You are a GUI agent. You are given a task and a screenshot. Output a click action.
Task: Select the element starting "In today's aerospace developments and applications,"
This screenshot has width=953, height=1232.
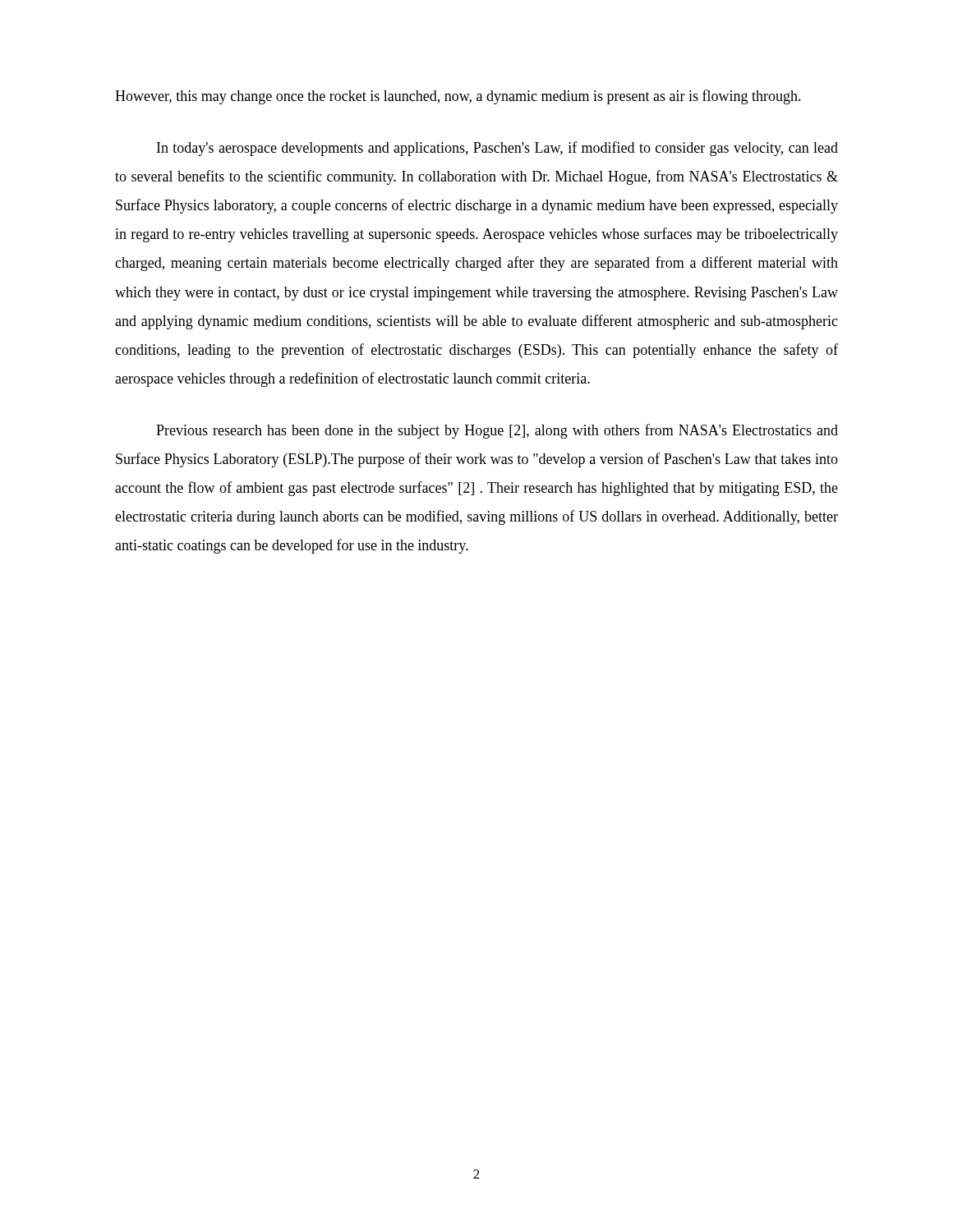(476, 263)
